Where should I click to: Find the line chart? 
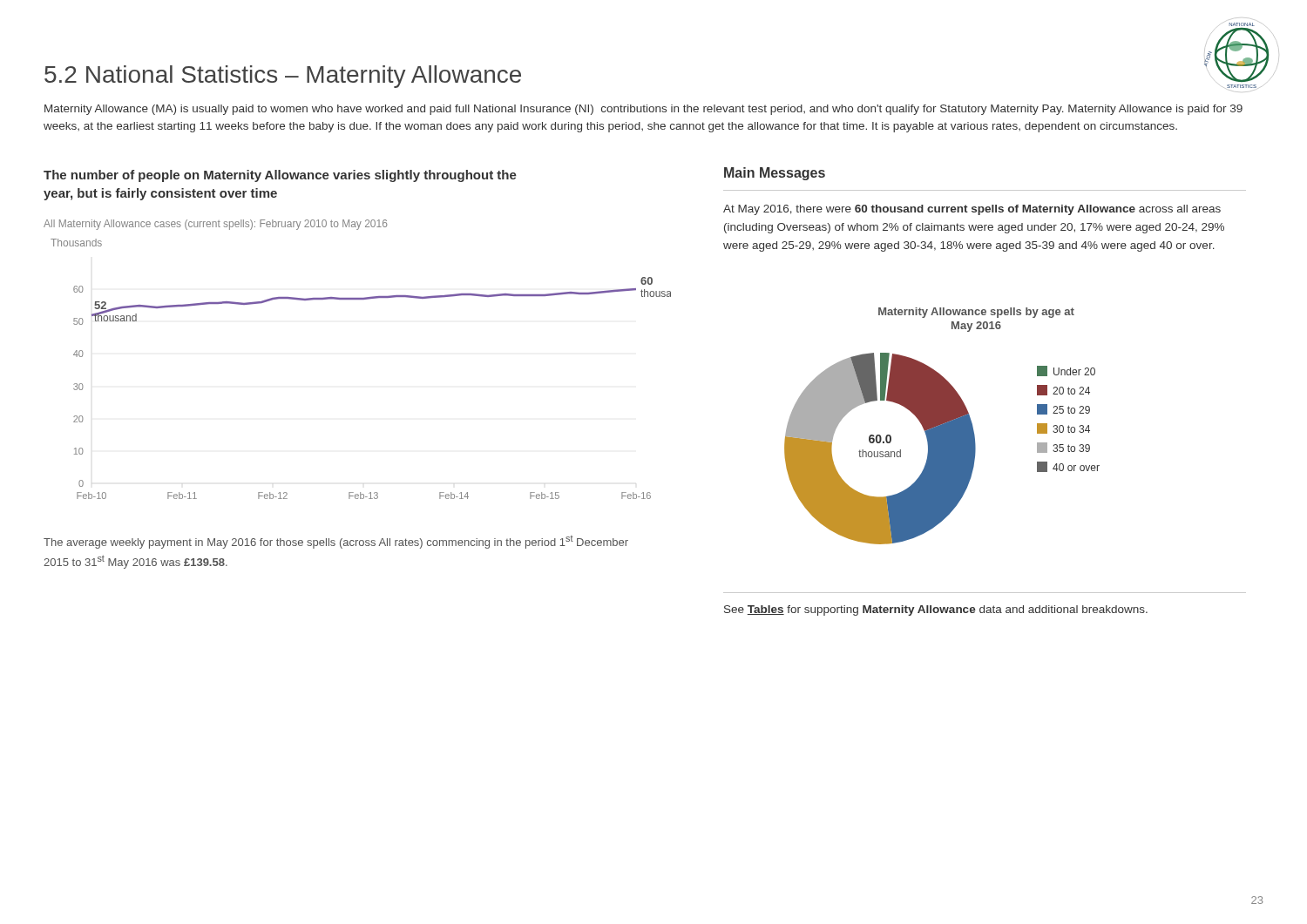pos(357,370)
